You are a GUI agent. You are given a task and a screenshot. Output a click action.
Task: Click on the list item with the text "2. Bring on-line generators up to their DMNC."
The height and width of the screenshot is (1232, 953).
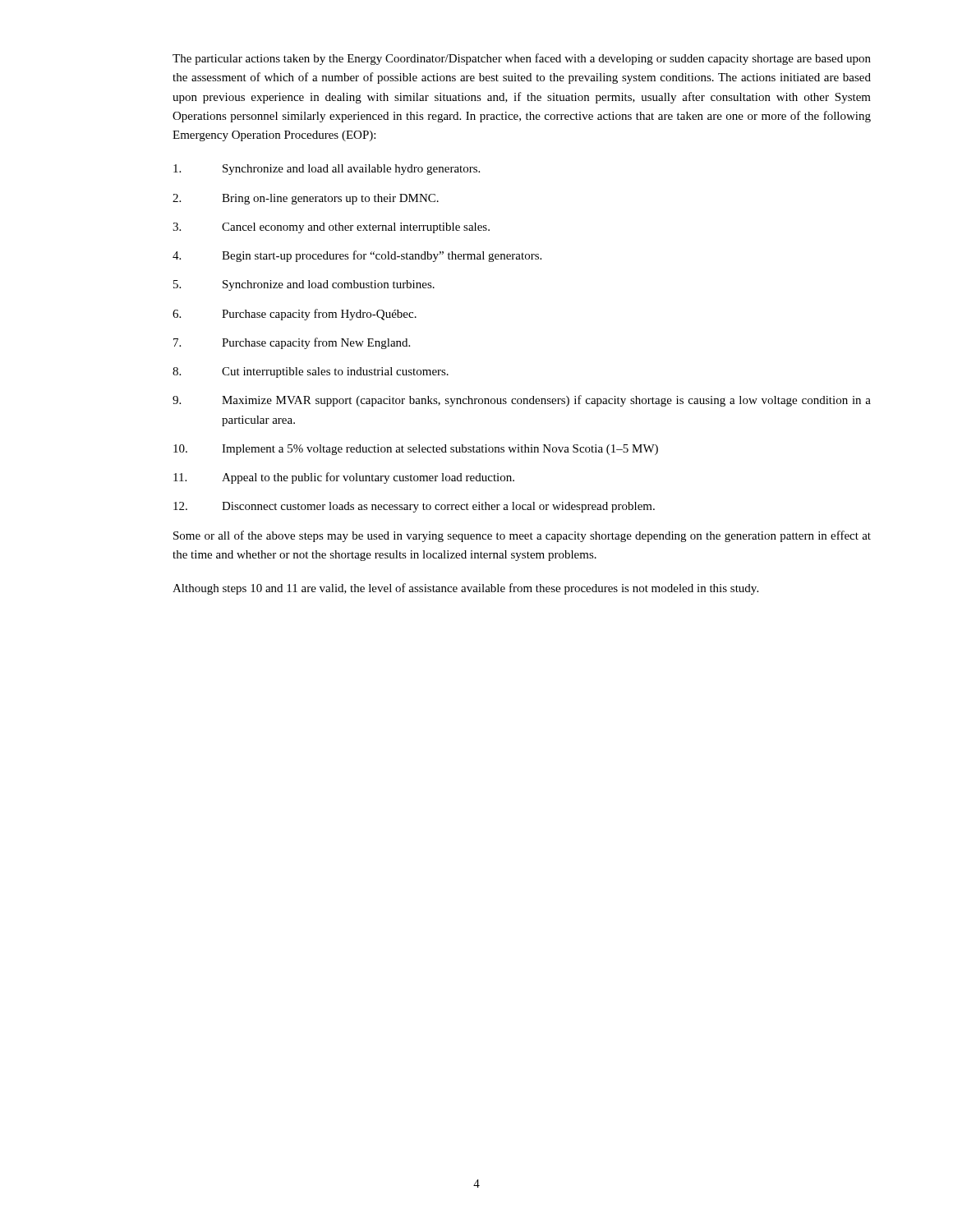tap(306, 199)
